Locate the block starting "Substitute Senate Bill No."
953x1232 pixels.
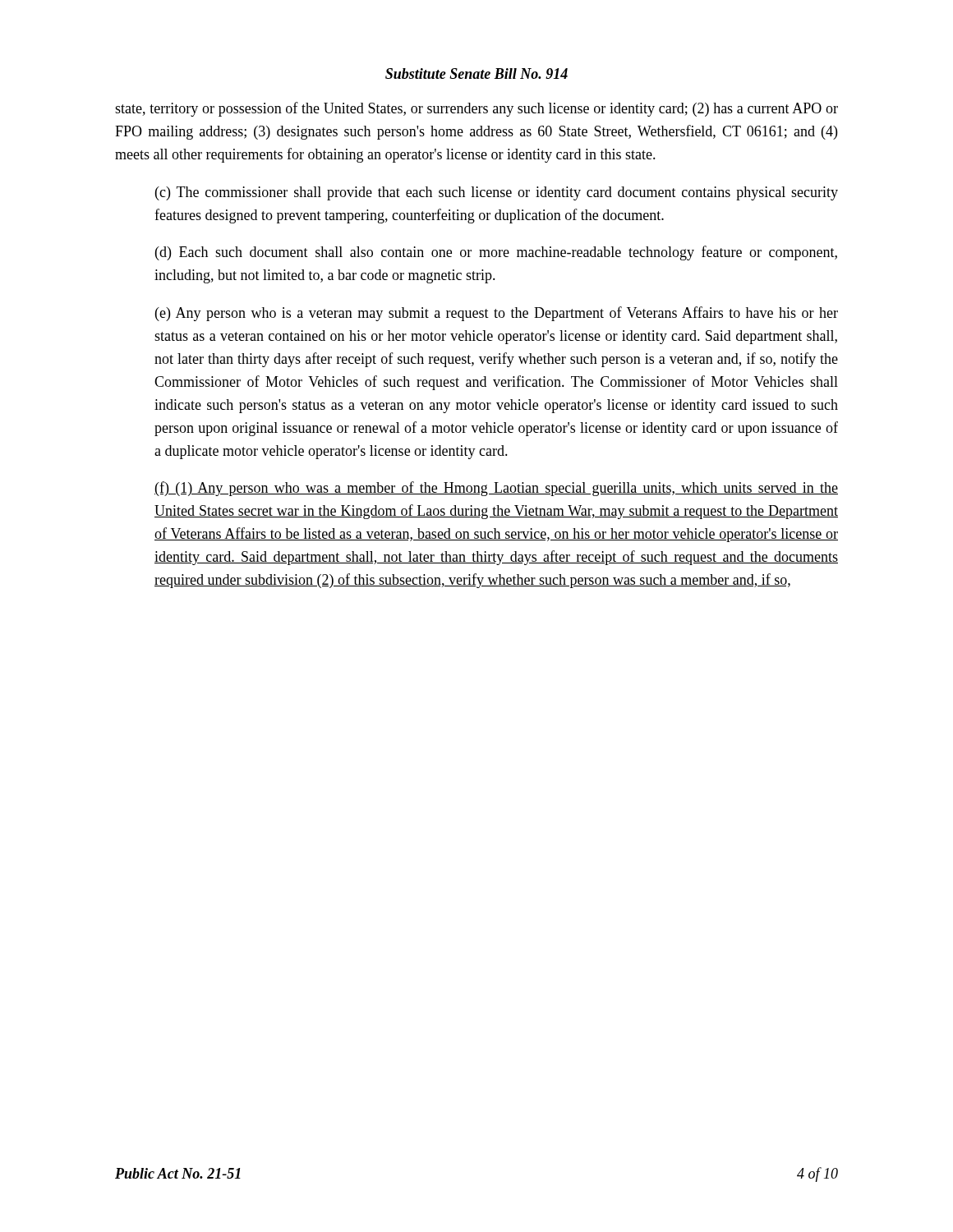pyautogui.click(x=476, y=74)
